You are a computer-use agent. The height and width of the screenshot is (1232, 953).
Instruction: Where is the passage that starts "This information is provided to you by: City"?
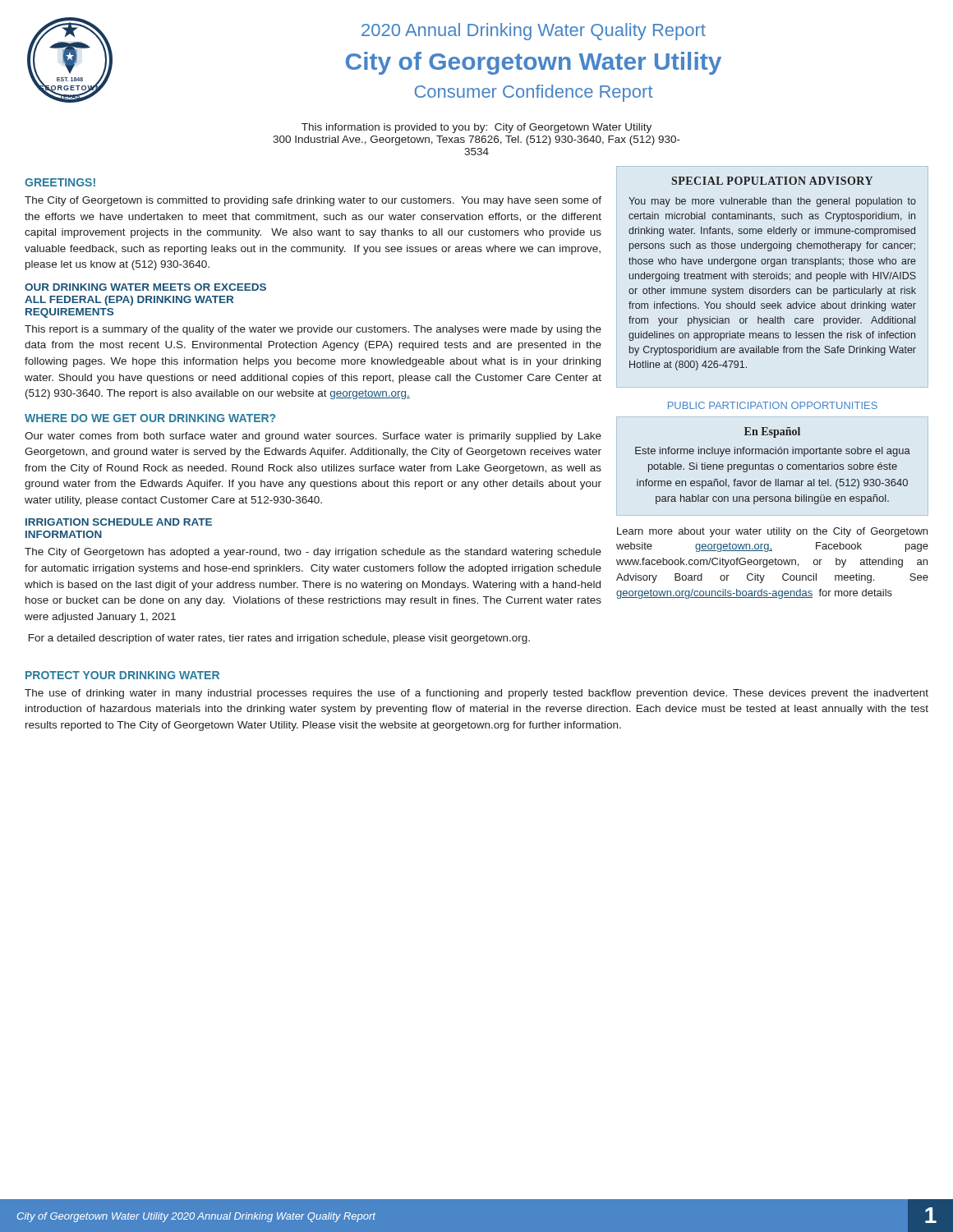pyautogui.click(x=476, y=139)
